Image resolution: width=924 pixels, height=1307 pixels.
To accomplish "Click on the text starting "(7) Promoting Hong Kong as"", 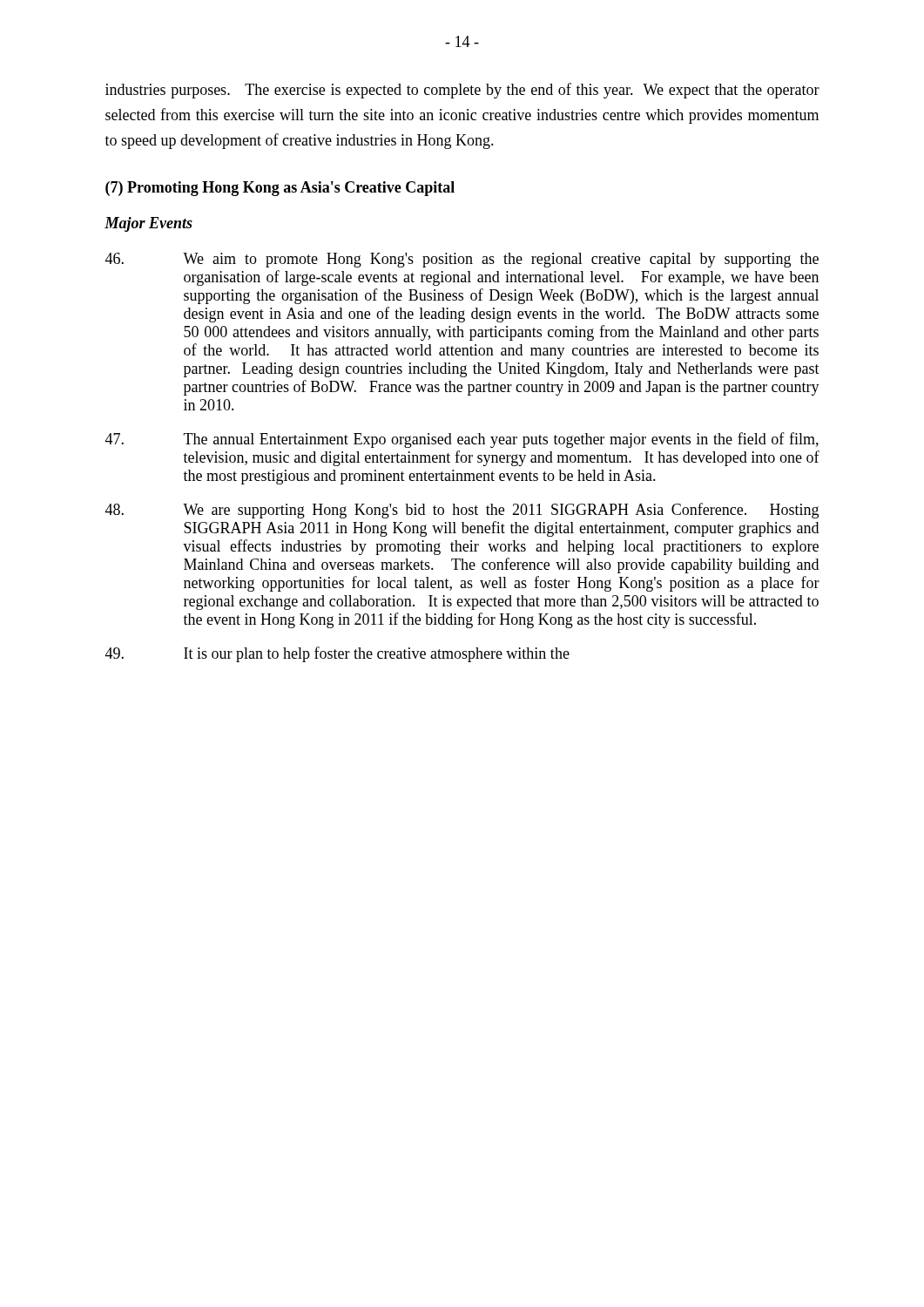I will [x=280, y=188].
